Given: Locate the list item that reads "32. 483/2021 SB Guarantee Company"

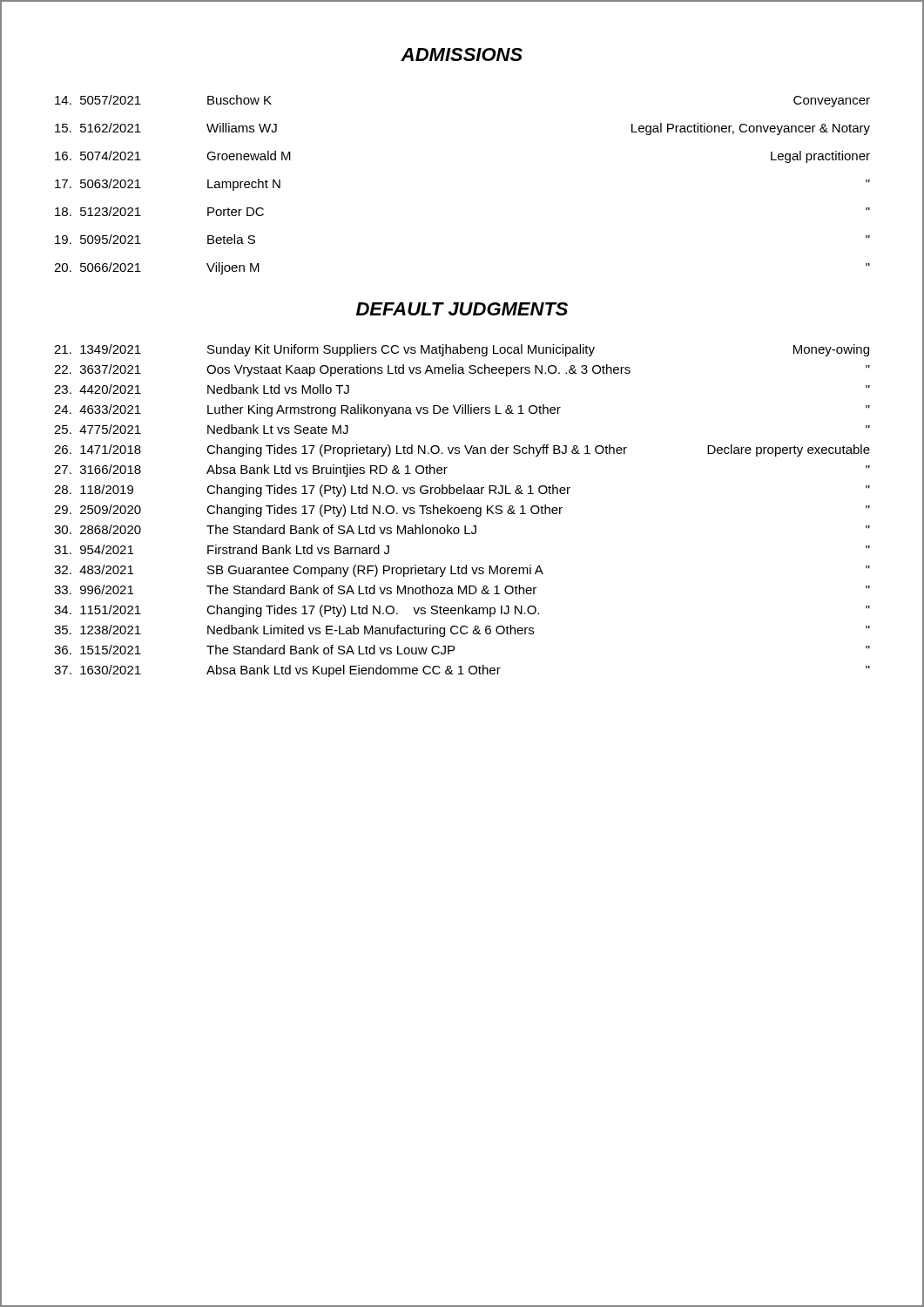Looking at the screenshot, I should pyautogui.click(x=462, y=569).
